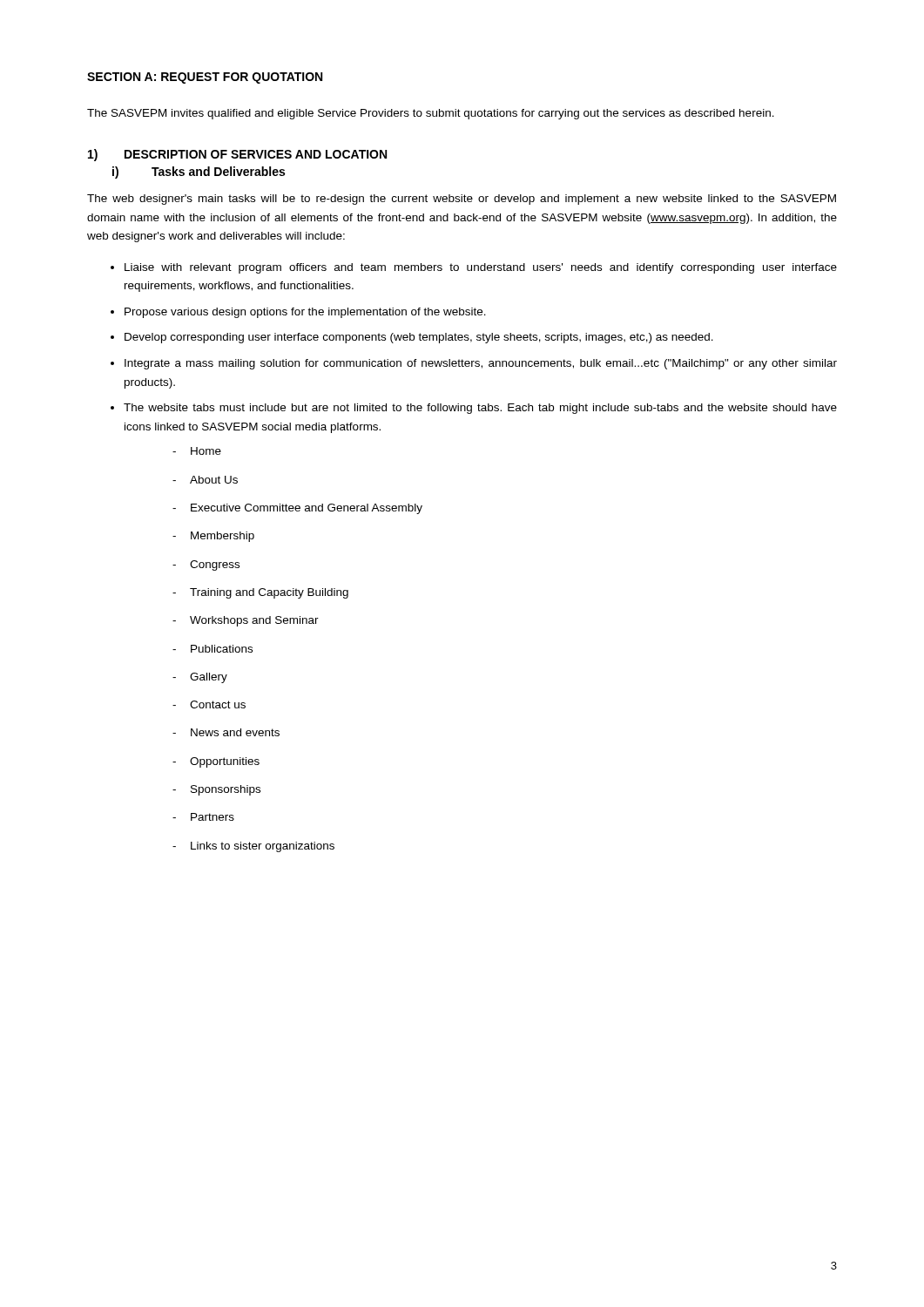Navigate to the text block starting "The web designer's main"

pyautogui.click(x=462, y=217)
